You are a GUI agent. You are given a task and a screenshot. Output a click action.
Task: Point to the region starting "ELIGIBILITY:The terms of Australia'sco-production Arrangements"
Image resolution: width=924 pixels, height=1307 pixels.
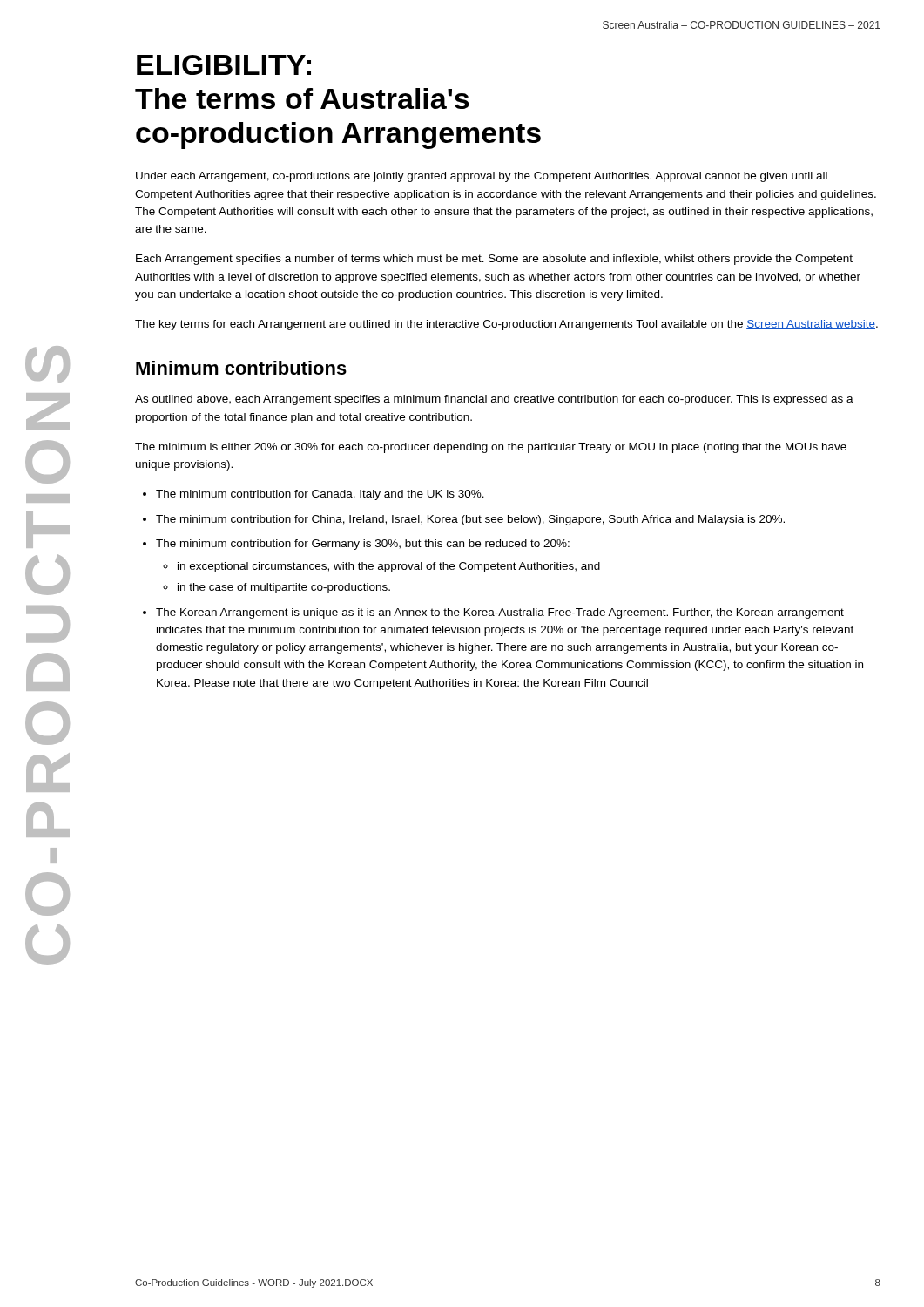pos(224,65)
